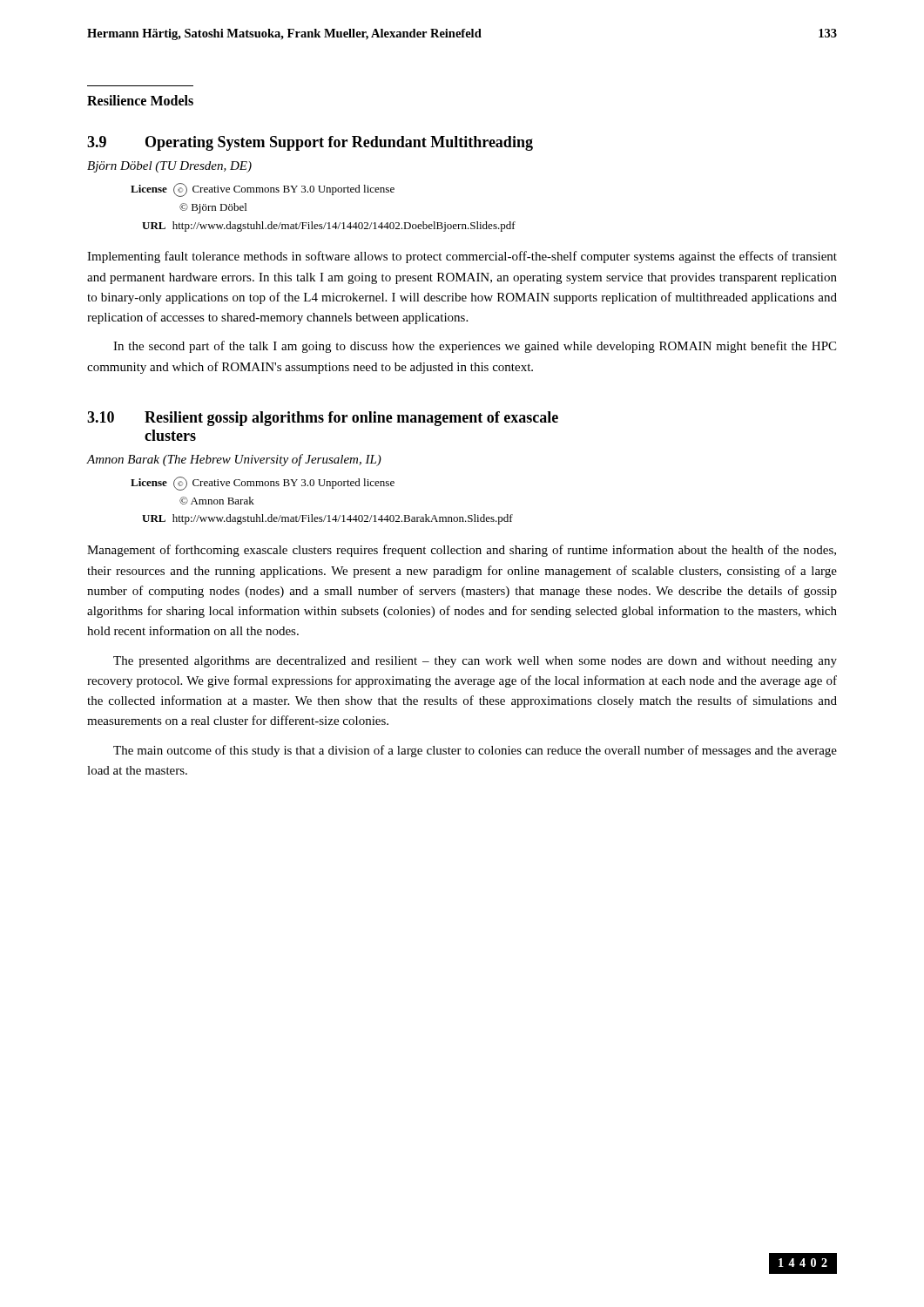Locate the text starting "In the second part of the talk I"
Screen dimensions: 1307x924
click(462, 356)
